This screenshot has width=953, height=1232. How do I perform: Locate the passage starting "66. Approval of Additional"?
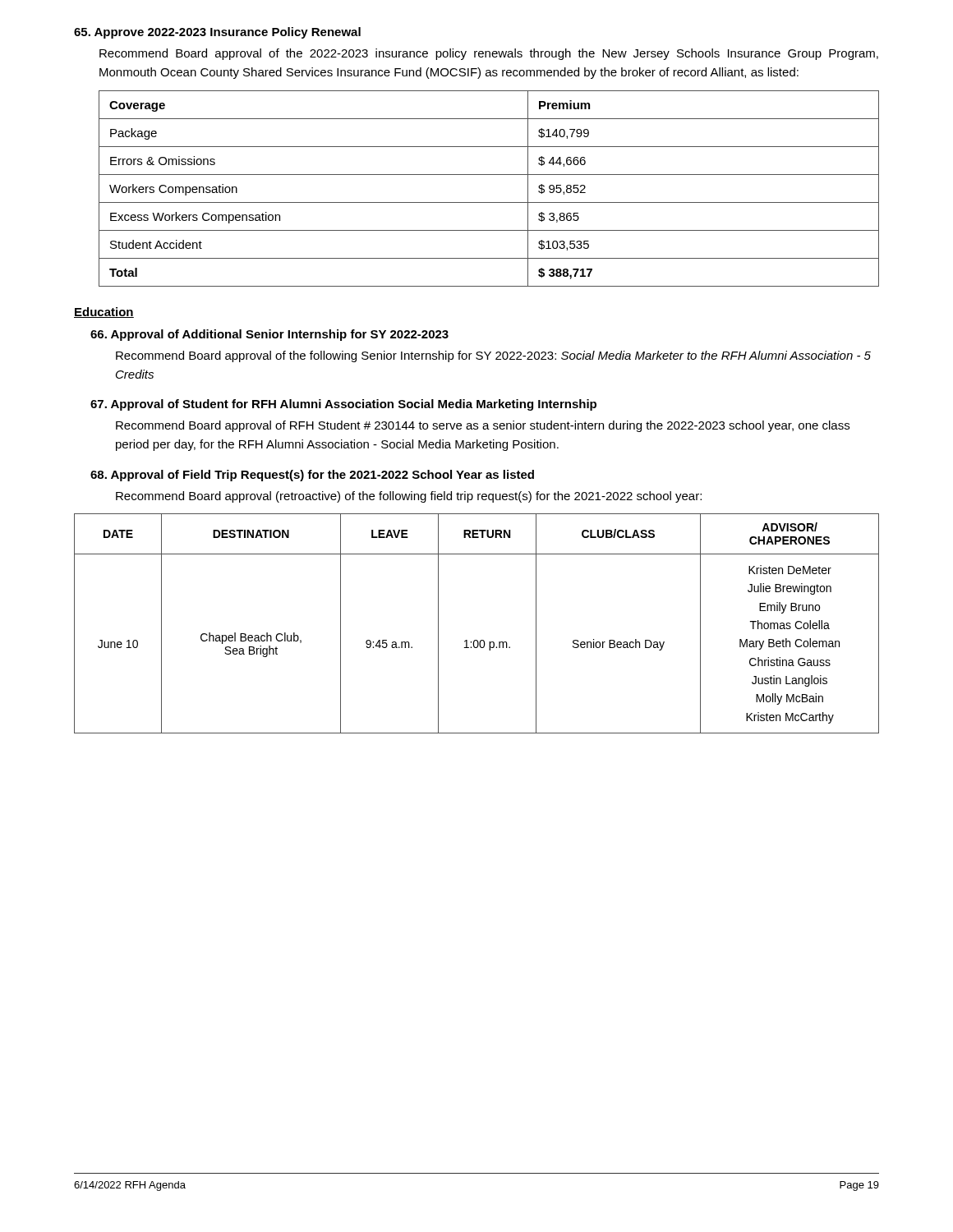coord(270,333)
